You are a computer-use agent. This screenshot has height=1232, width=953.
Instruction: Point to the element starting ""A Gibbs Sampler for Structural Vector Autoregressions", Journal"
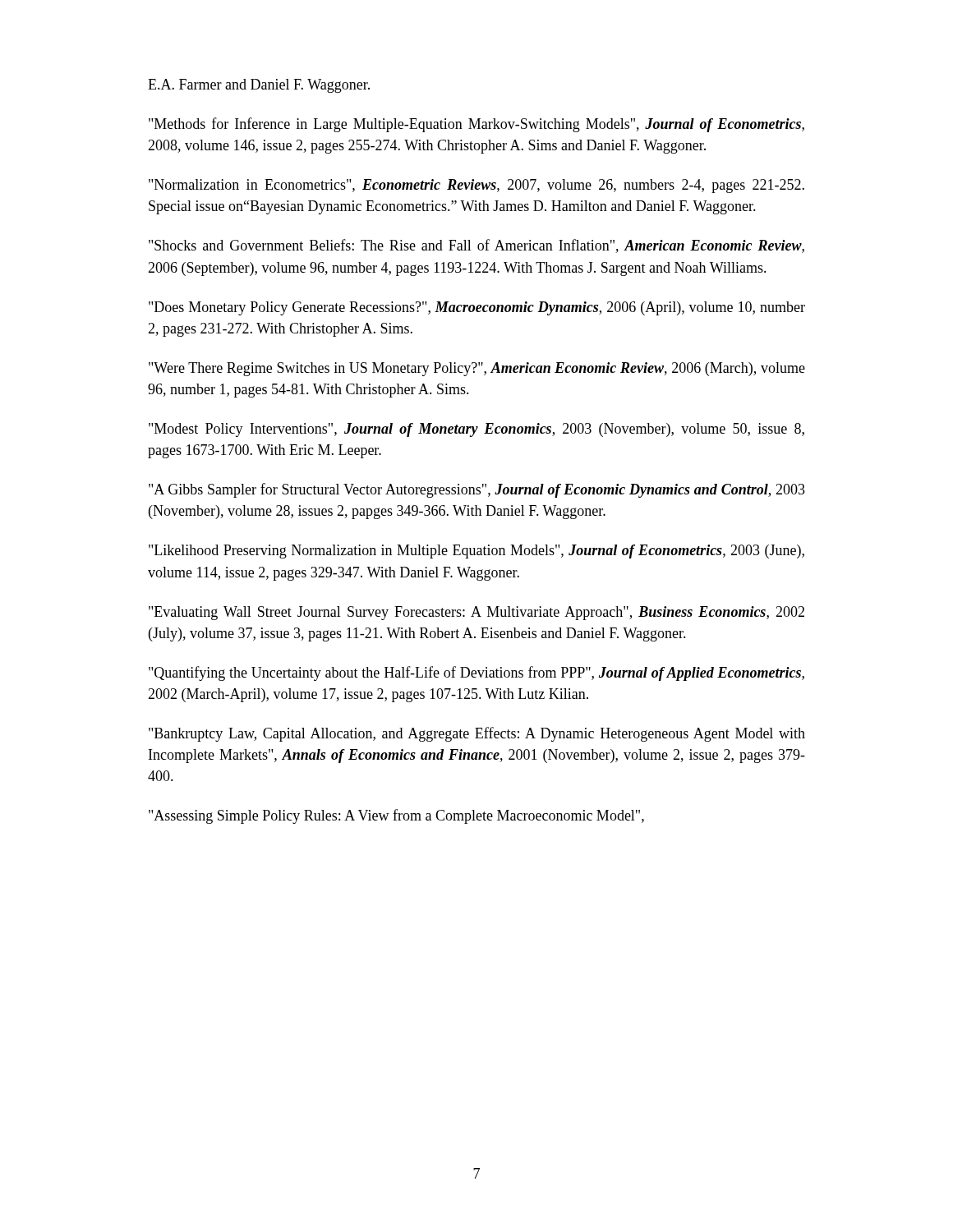coord(476,500)
